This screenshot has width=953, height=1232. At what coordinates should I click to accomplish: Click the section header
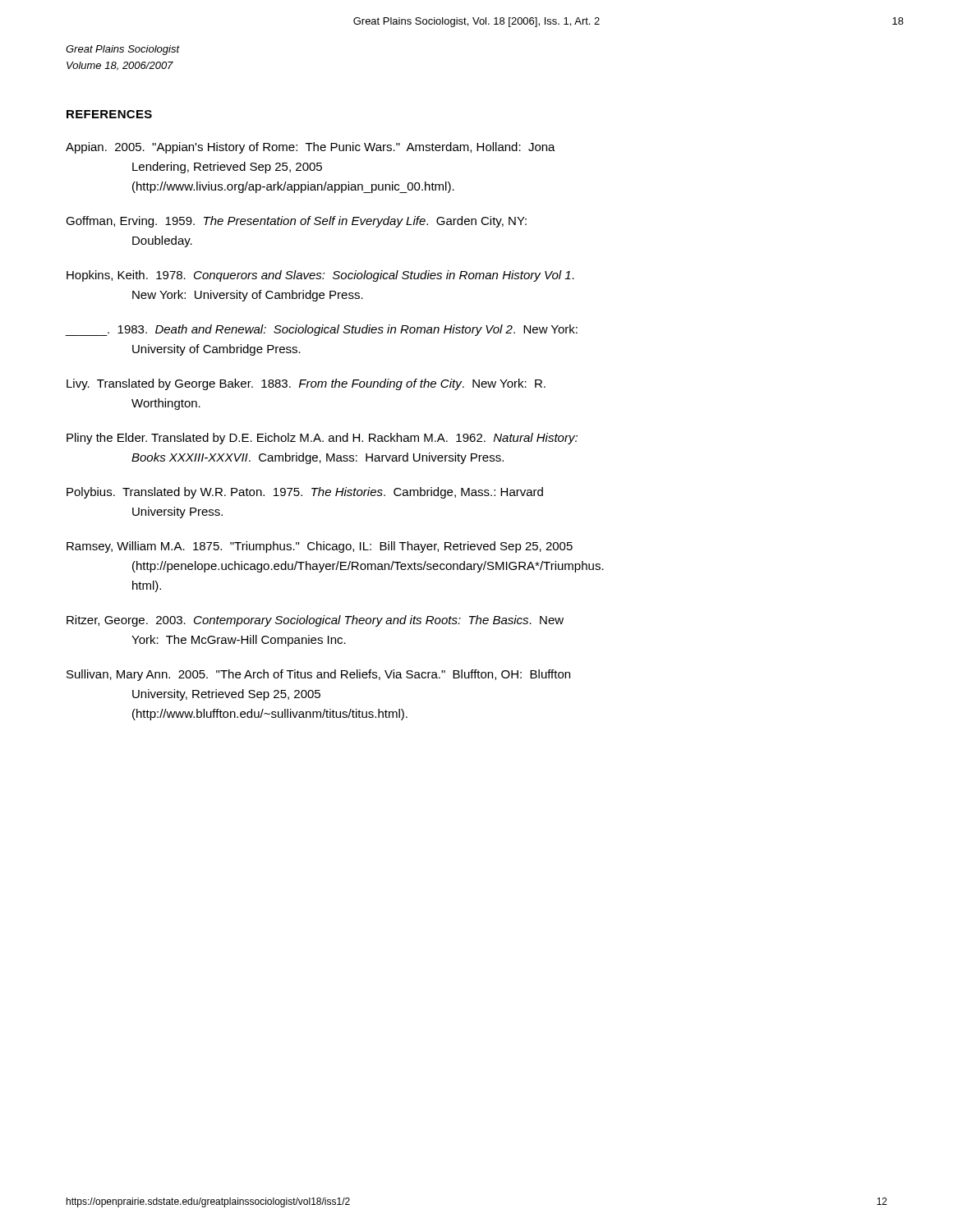pyautogui.click(x=109, y=114)
